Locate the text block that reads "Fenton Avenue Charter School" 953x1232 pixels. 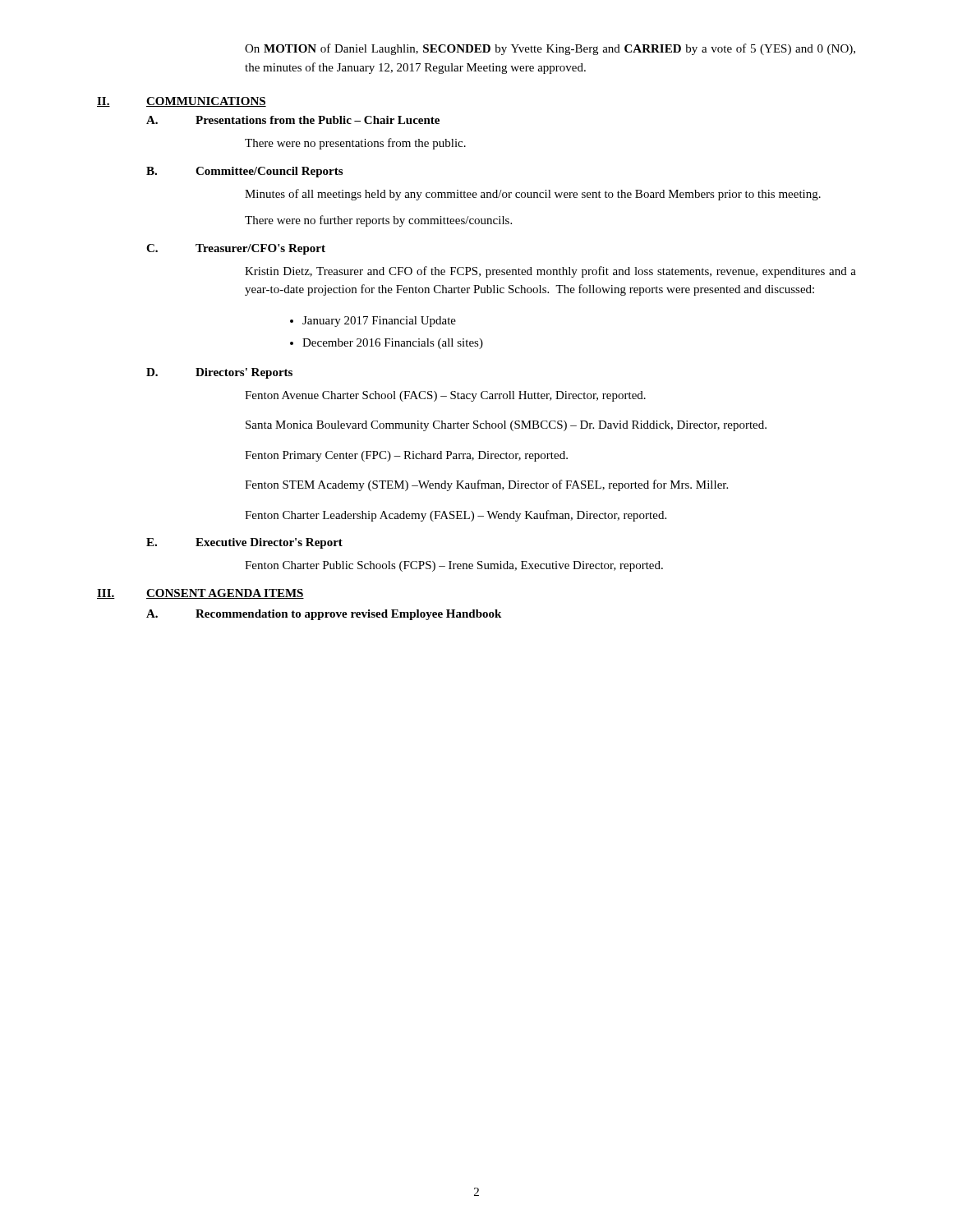tap(446, 395)
